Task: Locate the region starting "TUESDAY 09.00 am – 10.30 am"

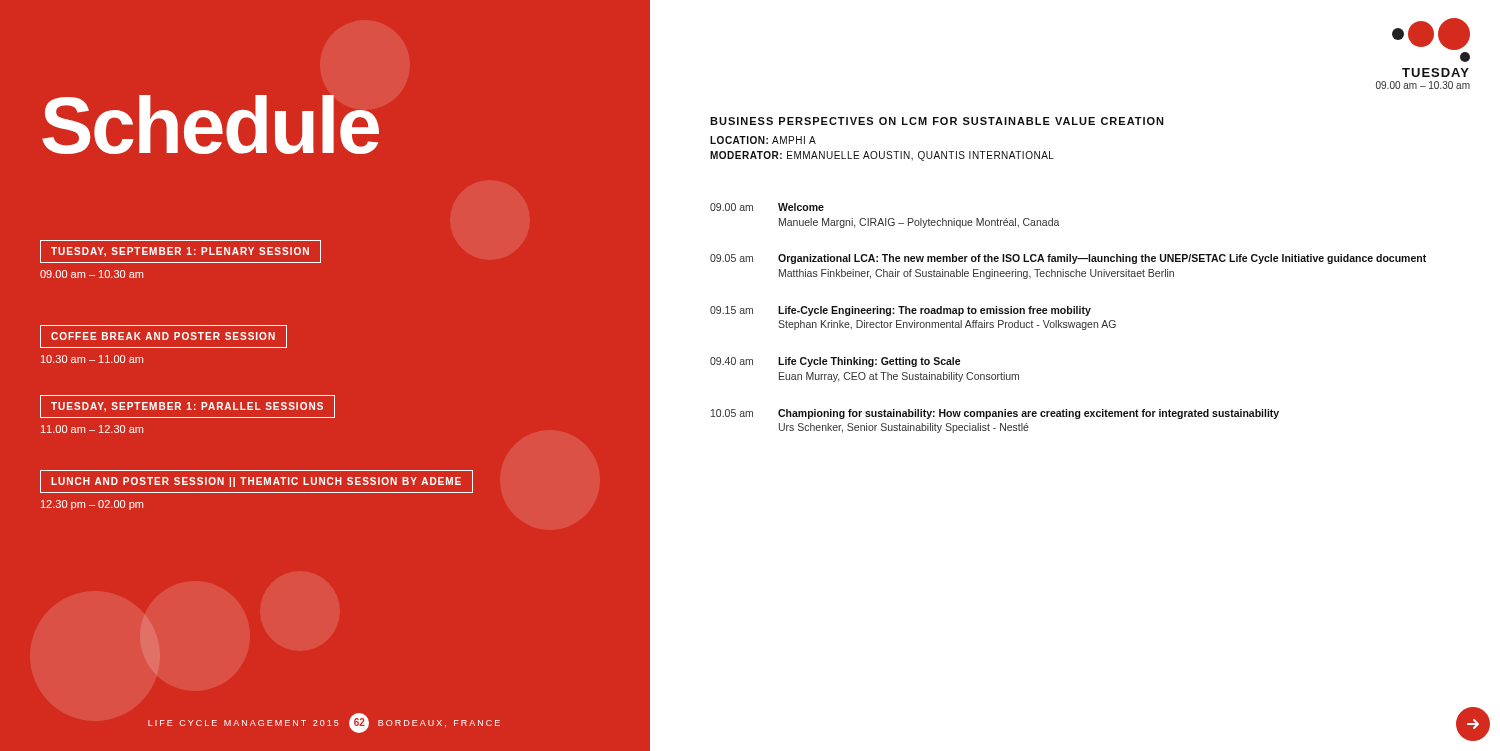Action: coord(1423,55)
